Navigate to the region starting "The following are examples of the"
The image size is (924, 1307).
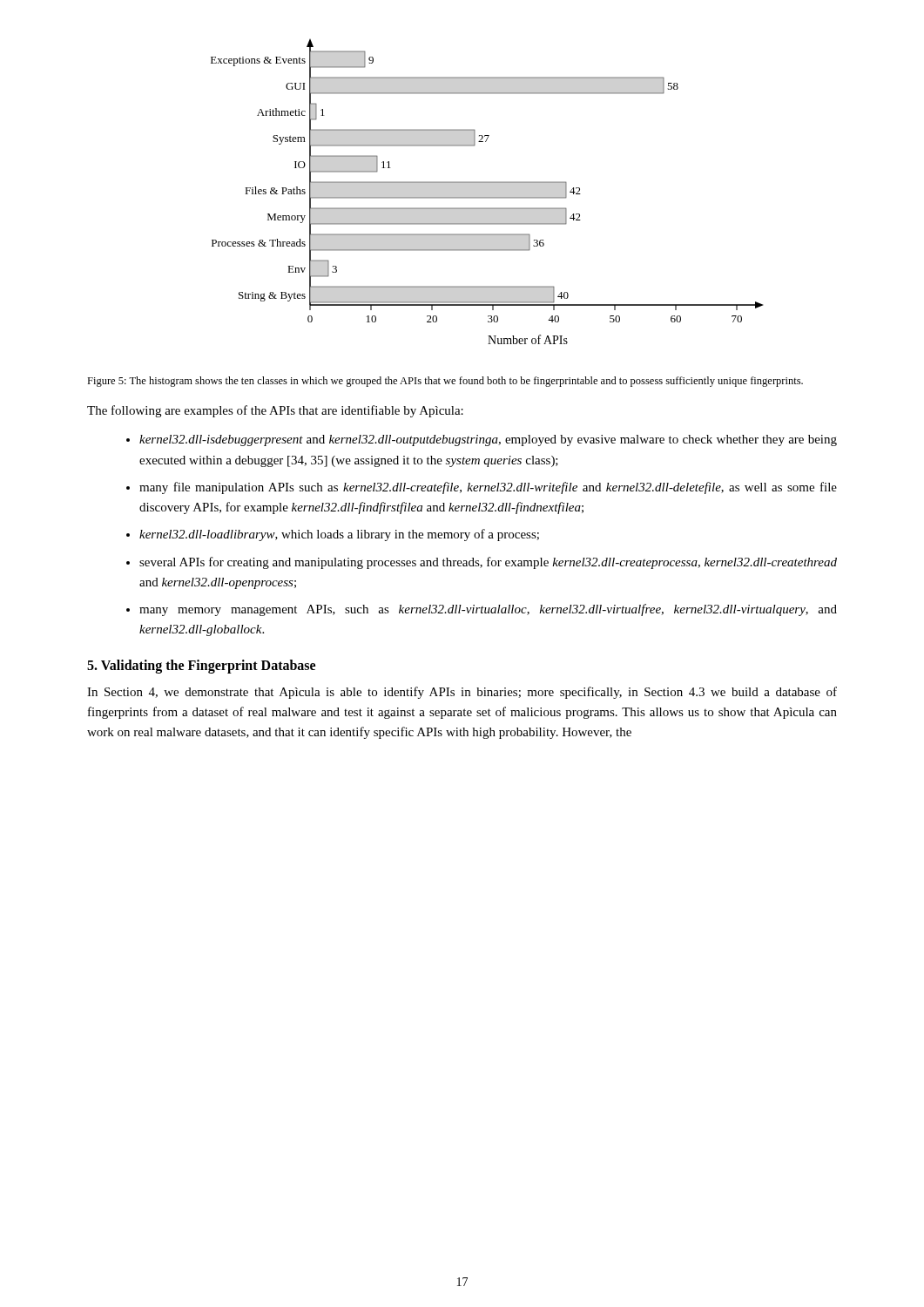(276, 411)
